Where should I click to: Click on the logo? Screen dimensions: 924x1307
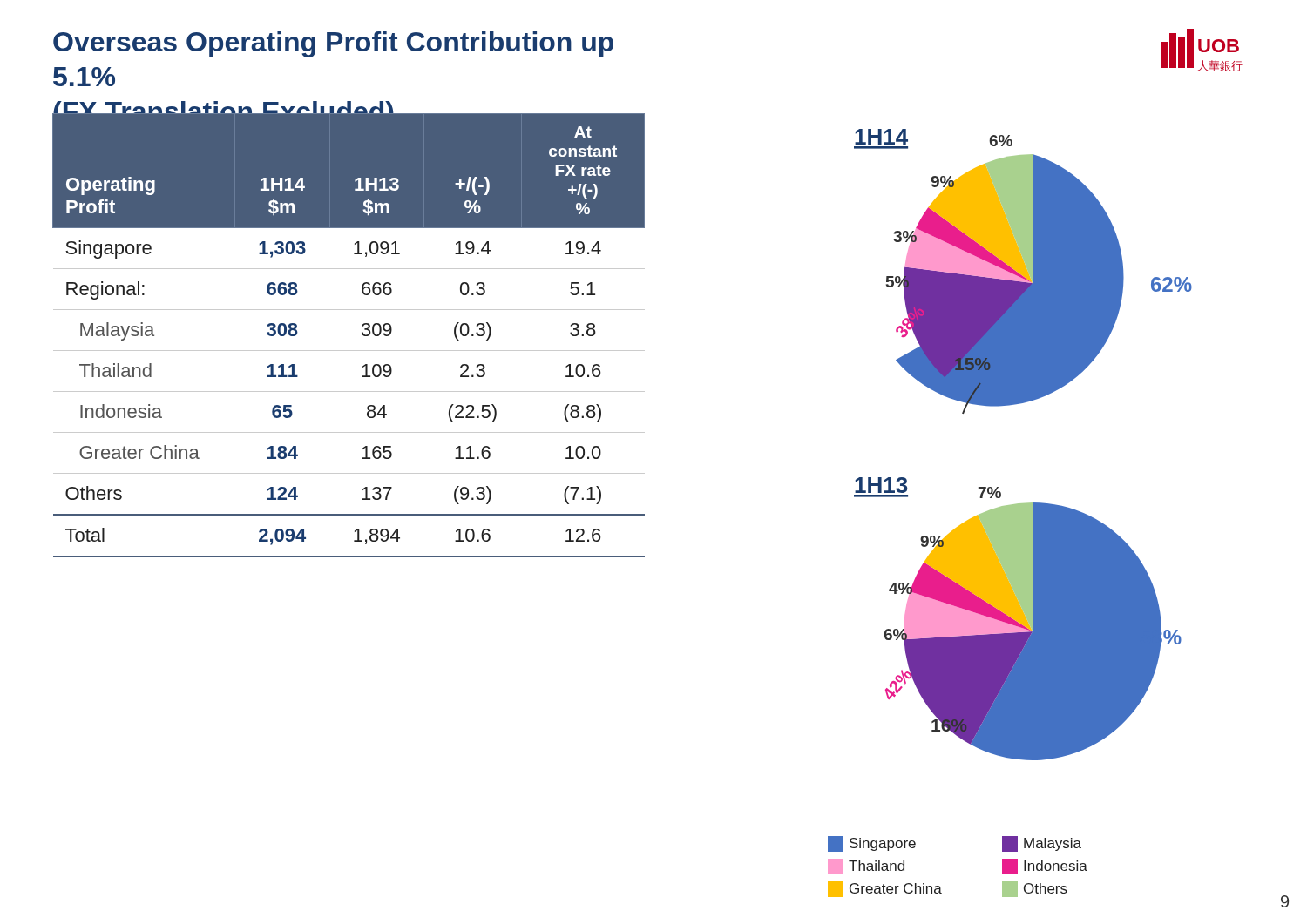(1207, 52)
